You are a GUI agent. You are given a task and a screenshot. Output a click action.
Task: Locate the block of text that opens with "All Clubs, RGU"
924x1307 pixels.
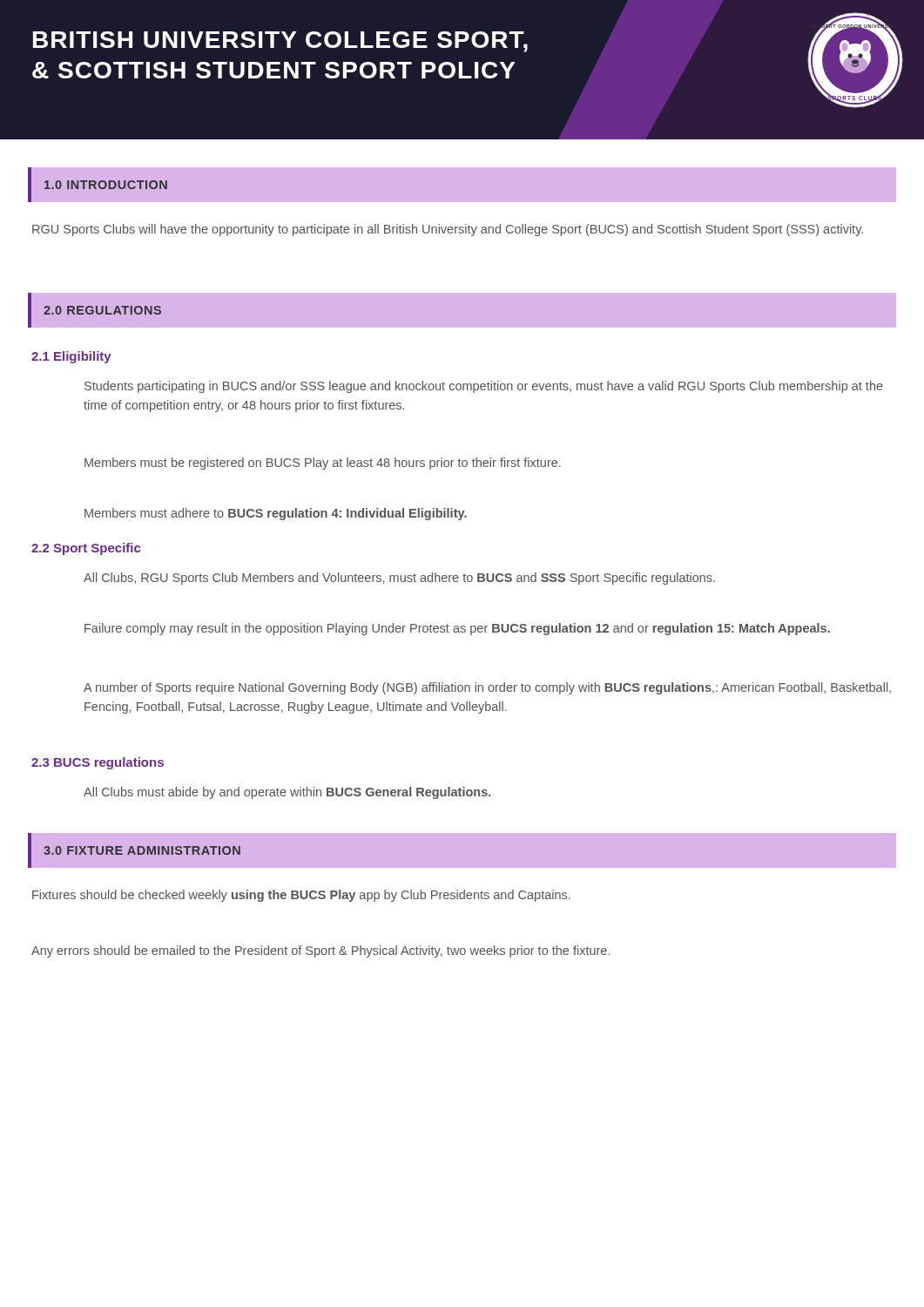click(x=400, y=578)
